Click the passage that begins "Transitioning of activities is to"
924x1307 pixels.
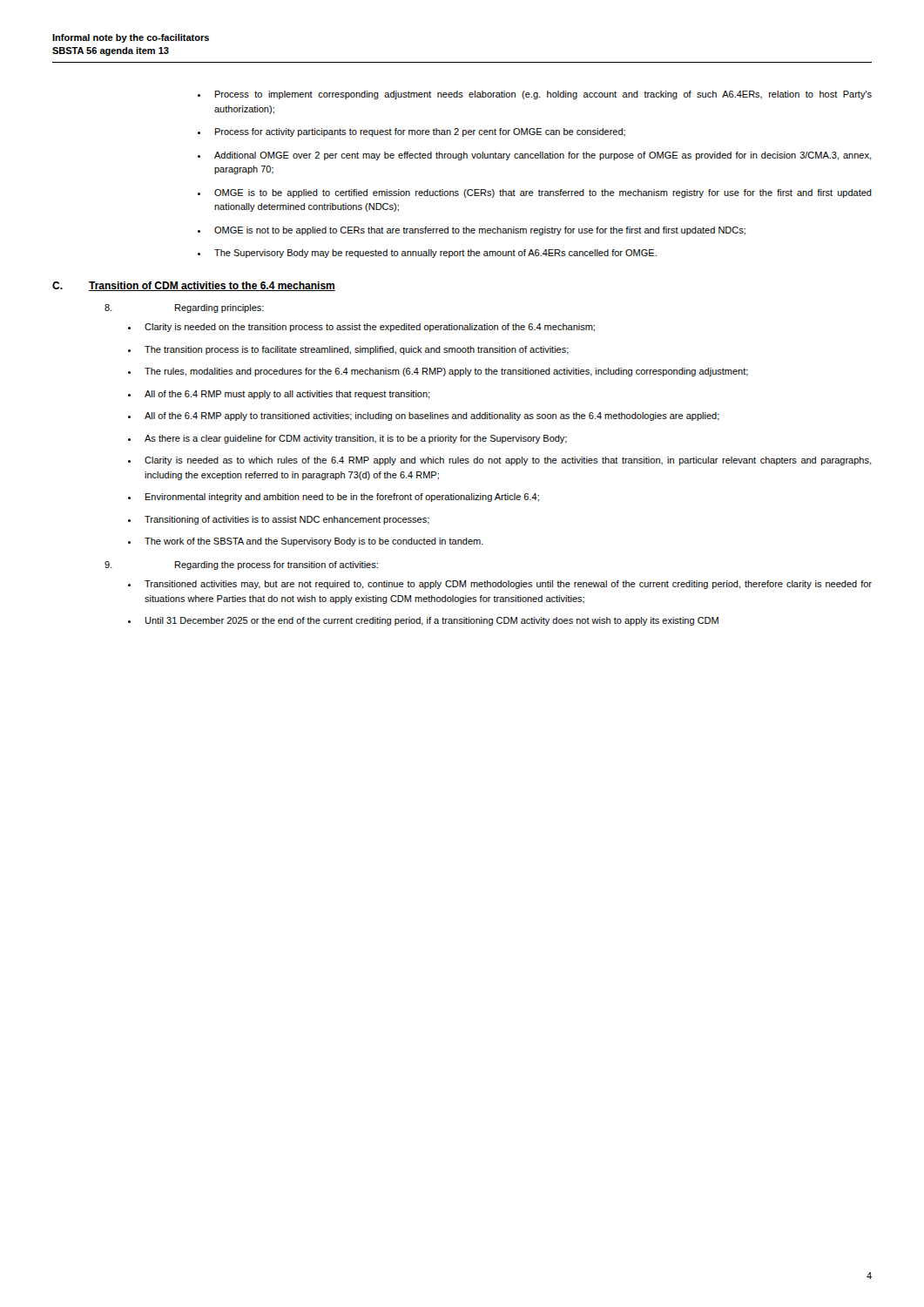pyautogui.click(x=287, y=519)
